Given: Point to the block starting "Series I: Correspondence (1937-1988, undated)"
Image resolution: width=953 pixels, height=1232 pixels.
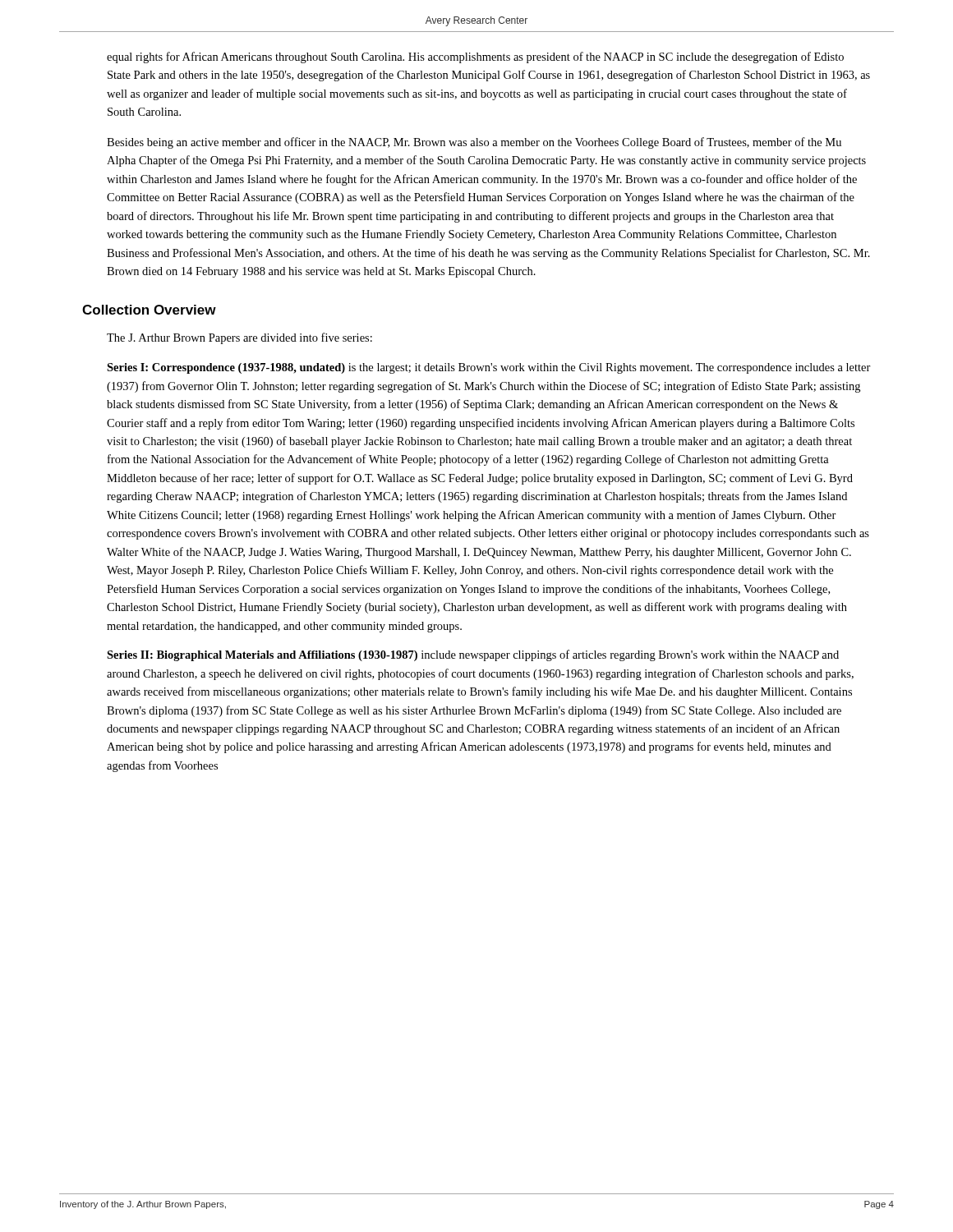Looking at the screenshot, I should click(x=489, y=496).
